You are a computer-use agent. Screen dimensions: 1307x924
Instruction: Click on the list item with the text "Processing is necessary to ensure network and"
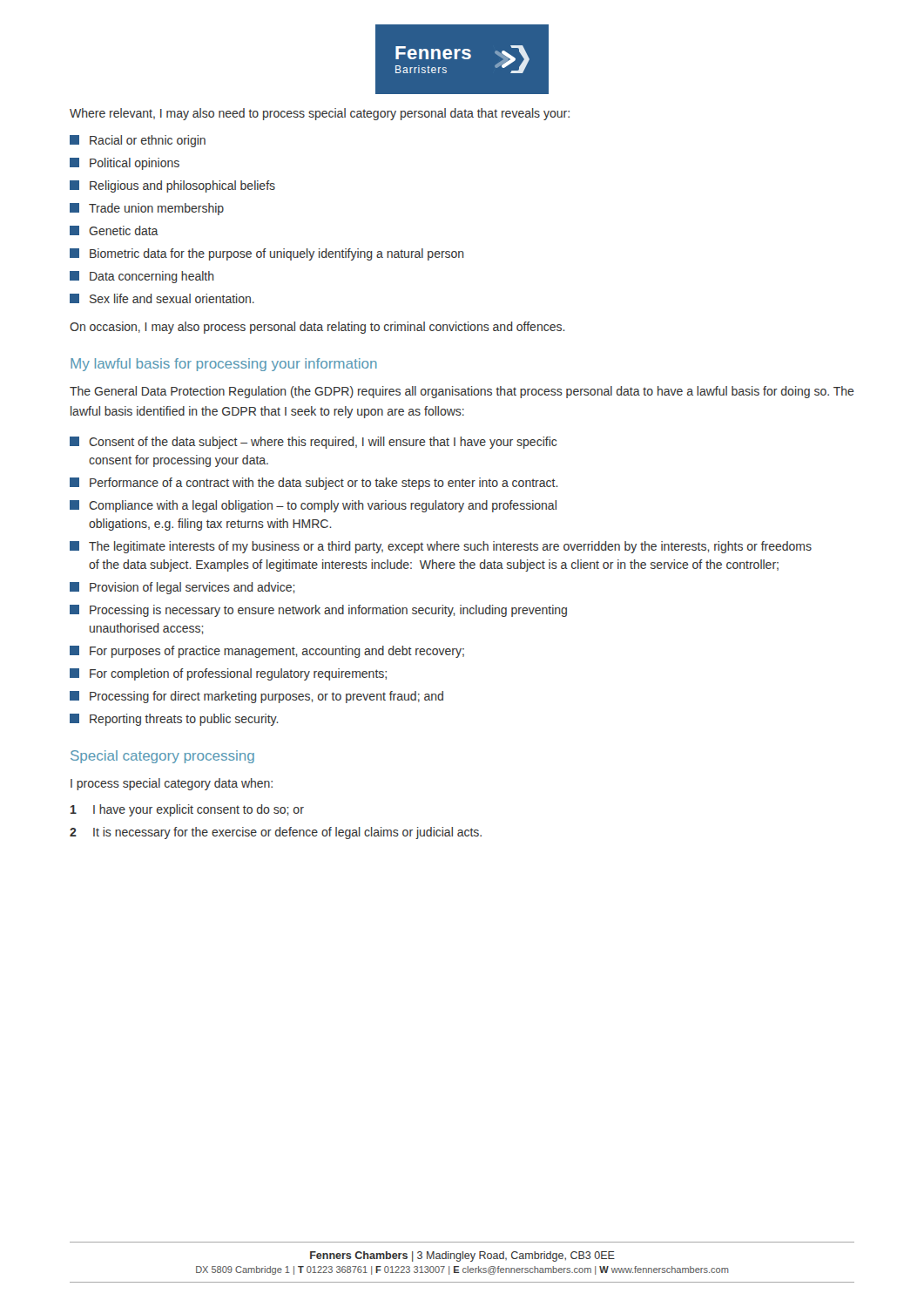(319, 620)
